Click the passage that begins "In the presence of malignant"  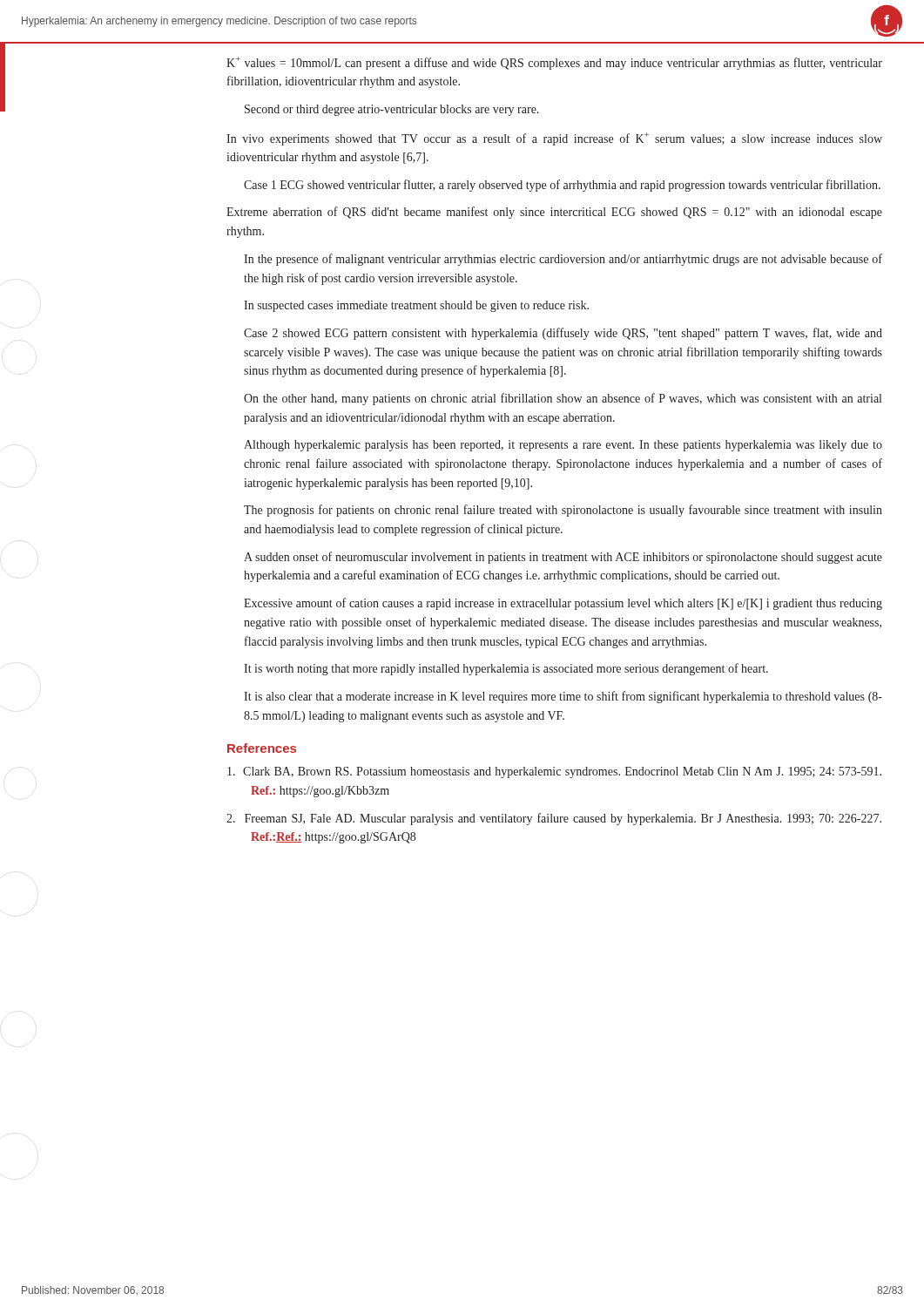click(554, 269)
